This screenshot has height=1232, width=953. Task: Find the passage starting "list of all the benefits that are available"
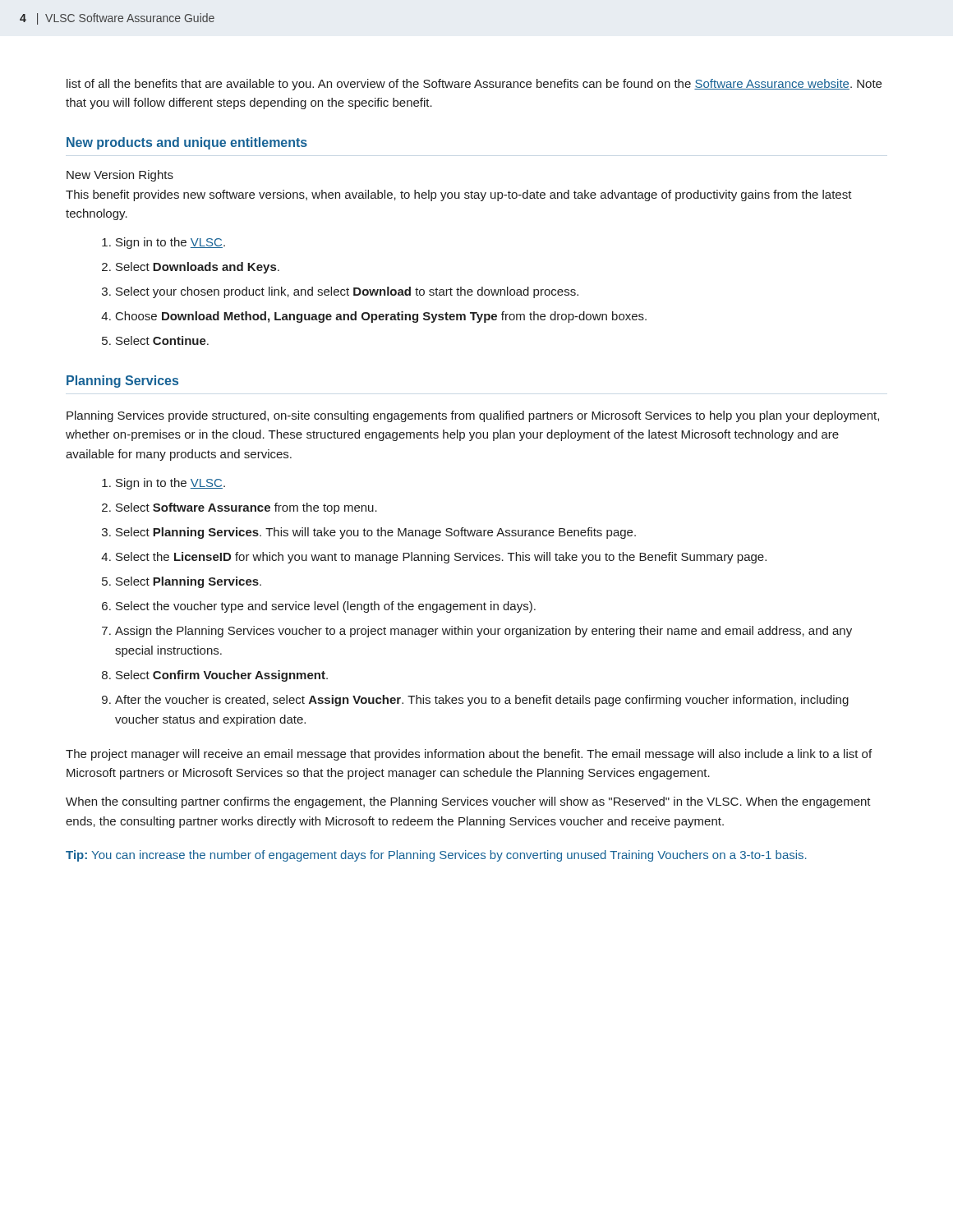(x=474, y=93)
